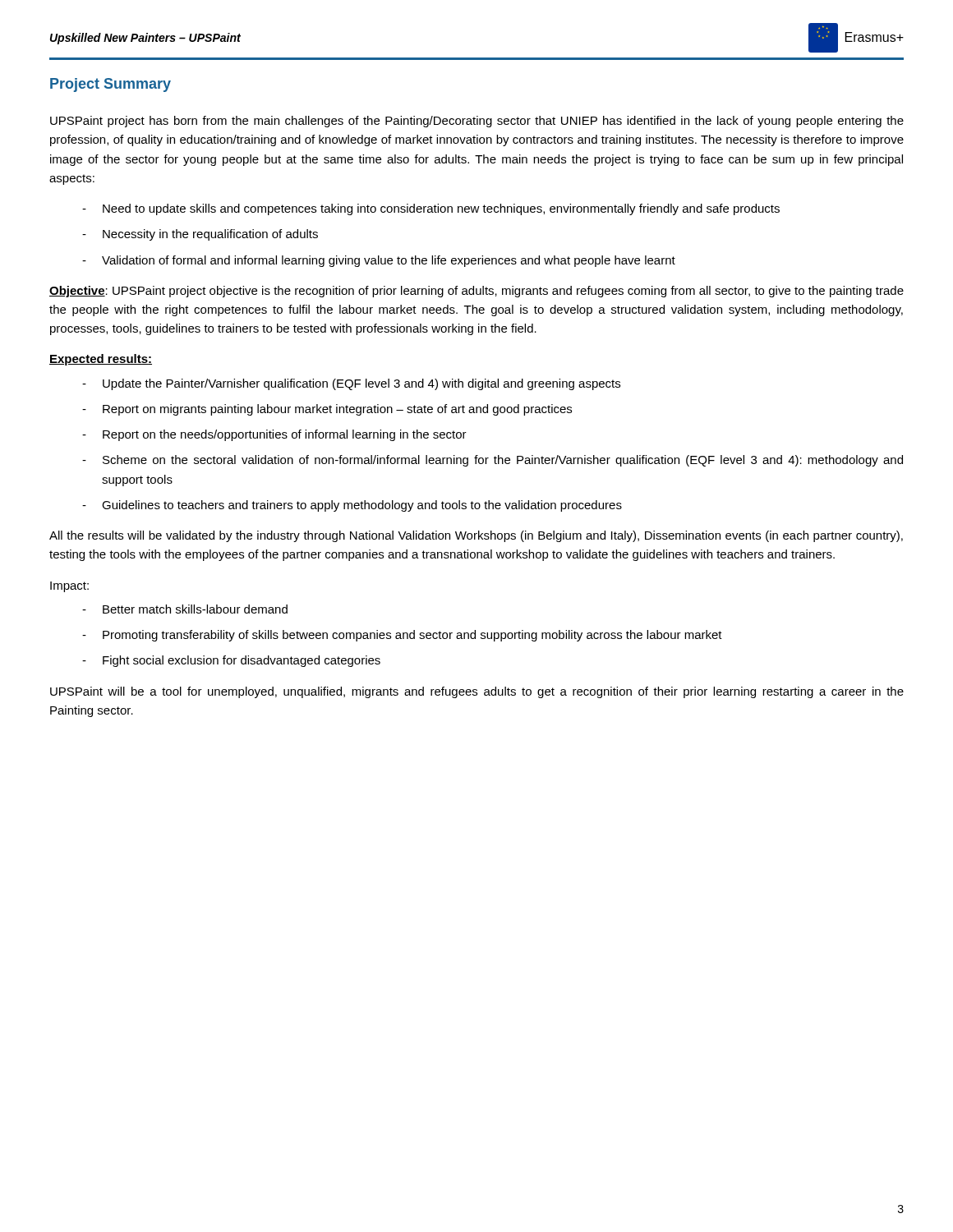Find the text block starting "- Necessity in the requalification of"
This screenshot has height=1232, width=953.
coord(200,235)
